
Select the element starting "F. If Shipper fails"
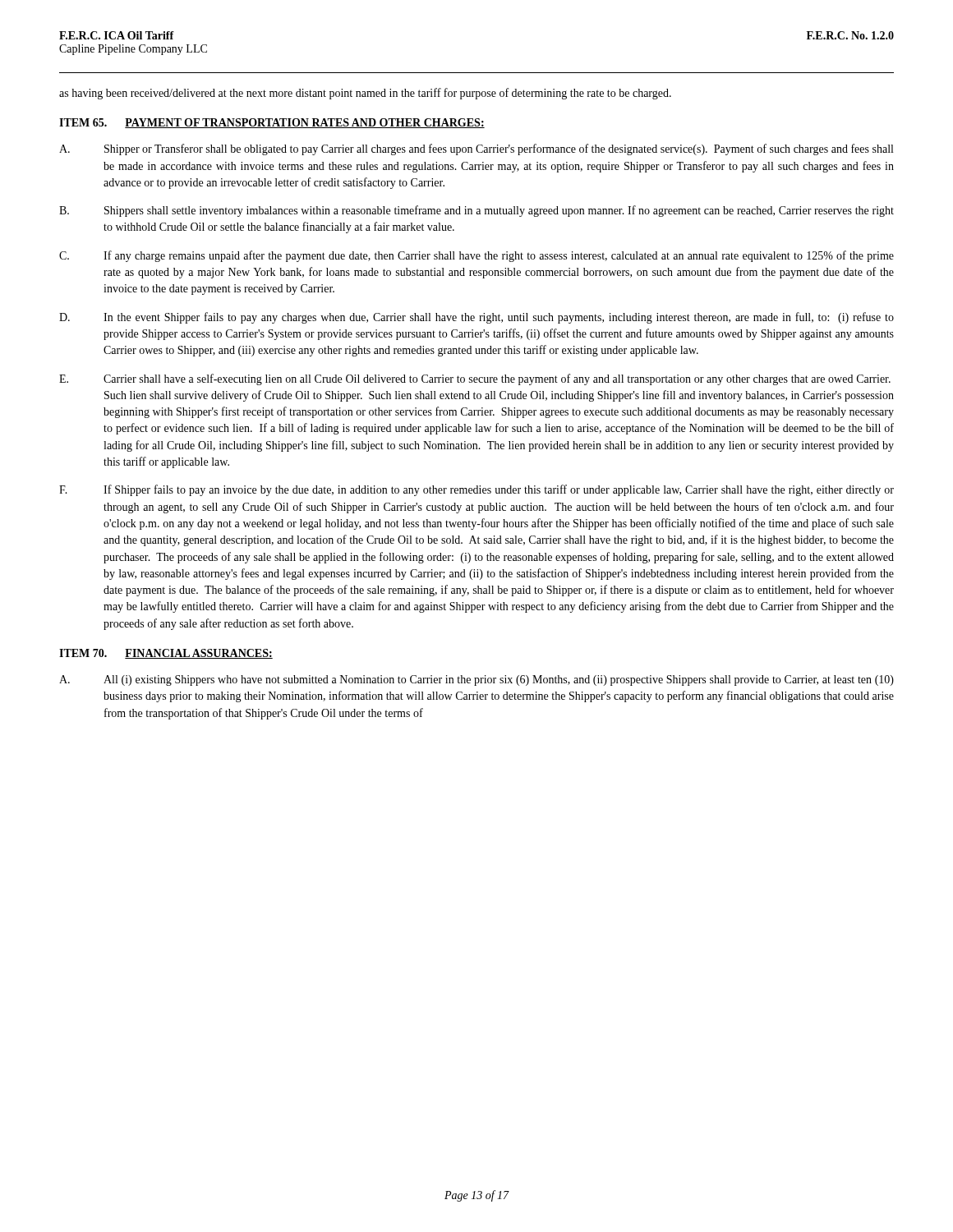click(476, 557)
